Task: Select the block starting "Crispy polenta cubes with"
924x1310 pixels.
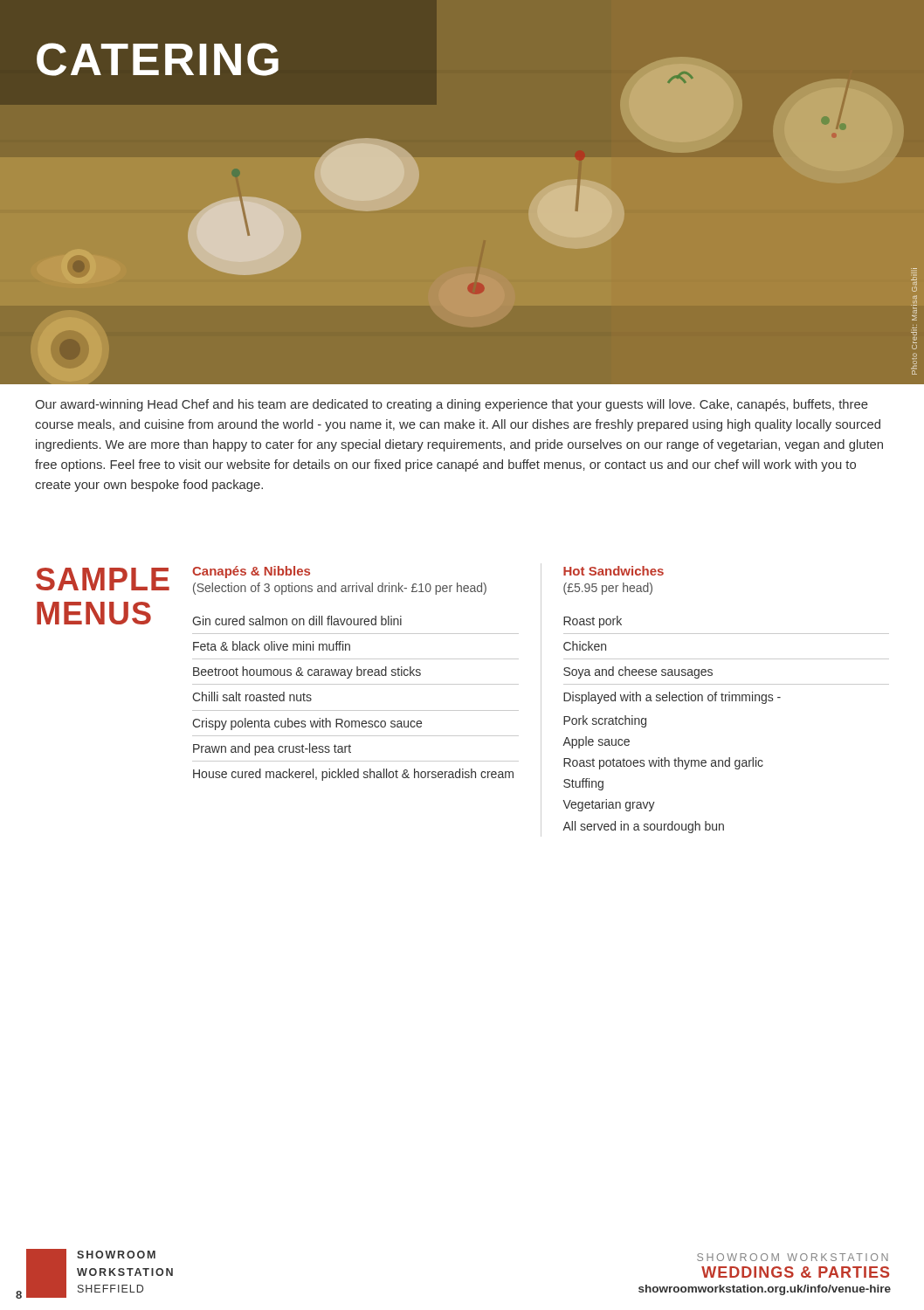Action: [x=307, y=723]
